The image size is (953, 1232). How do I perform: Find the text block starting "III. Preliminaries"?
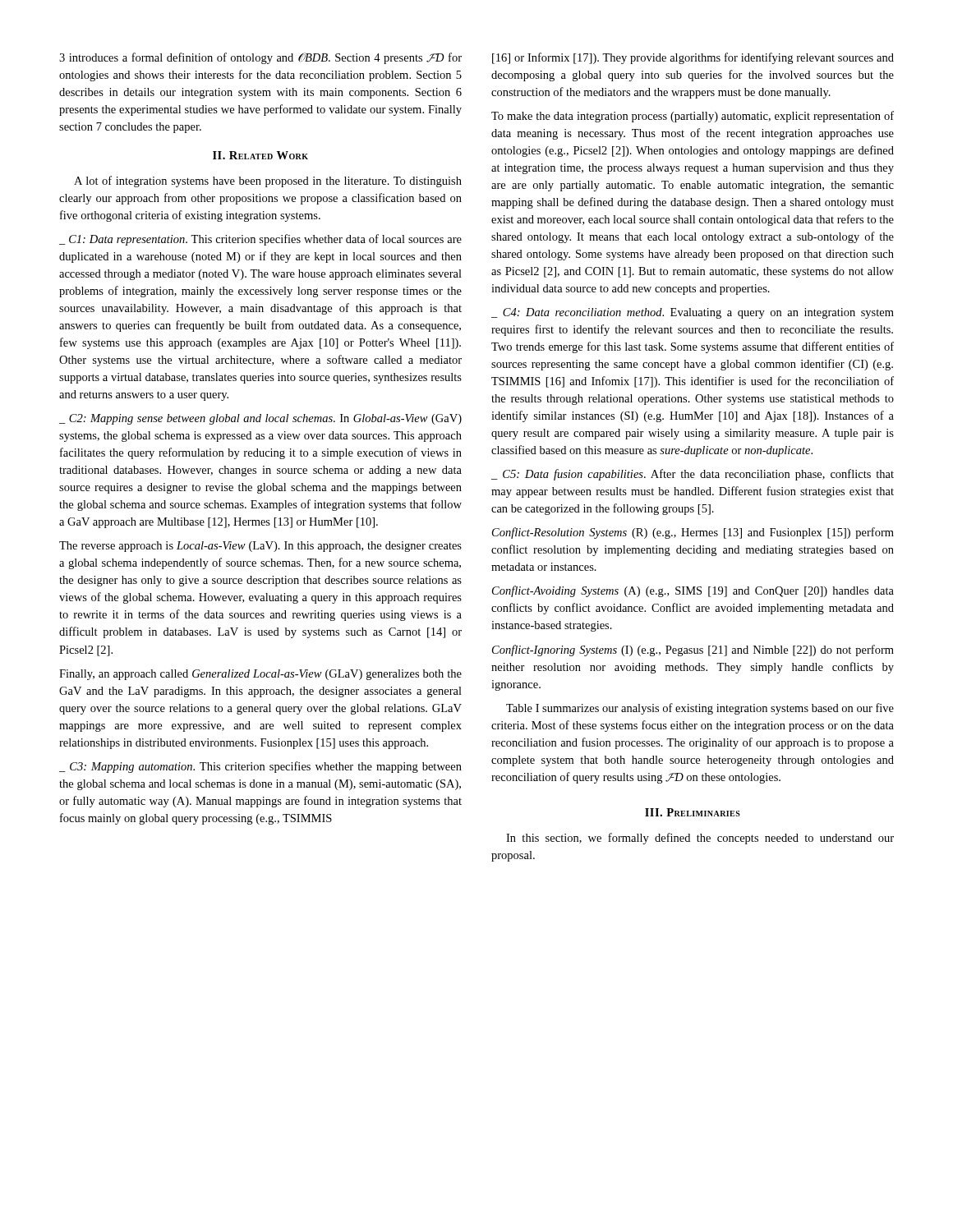[x=693, y=812]
